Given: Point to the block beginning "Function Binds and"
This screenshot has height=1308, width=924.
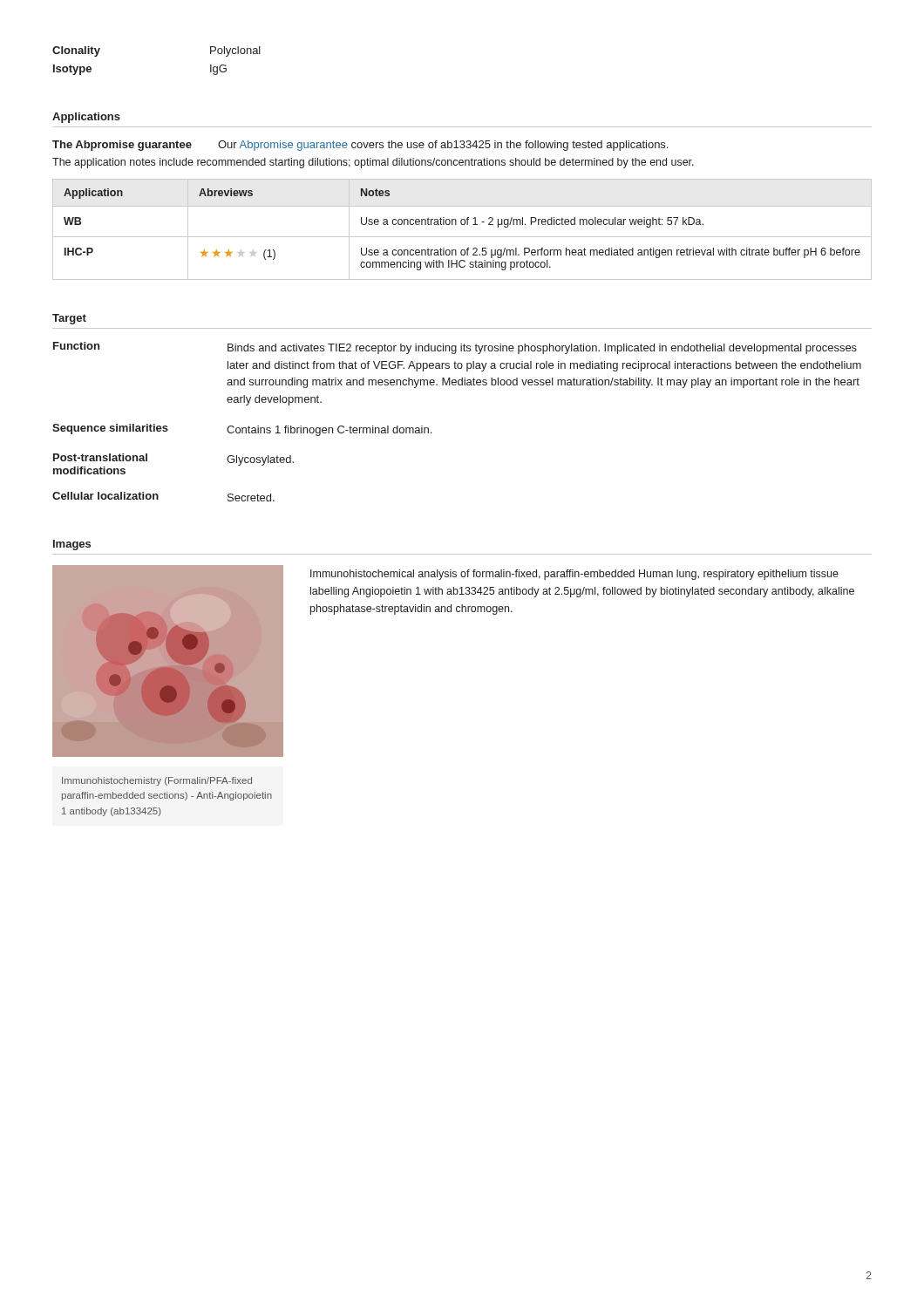Looking at the screenshot, I should 462,373.
